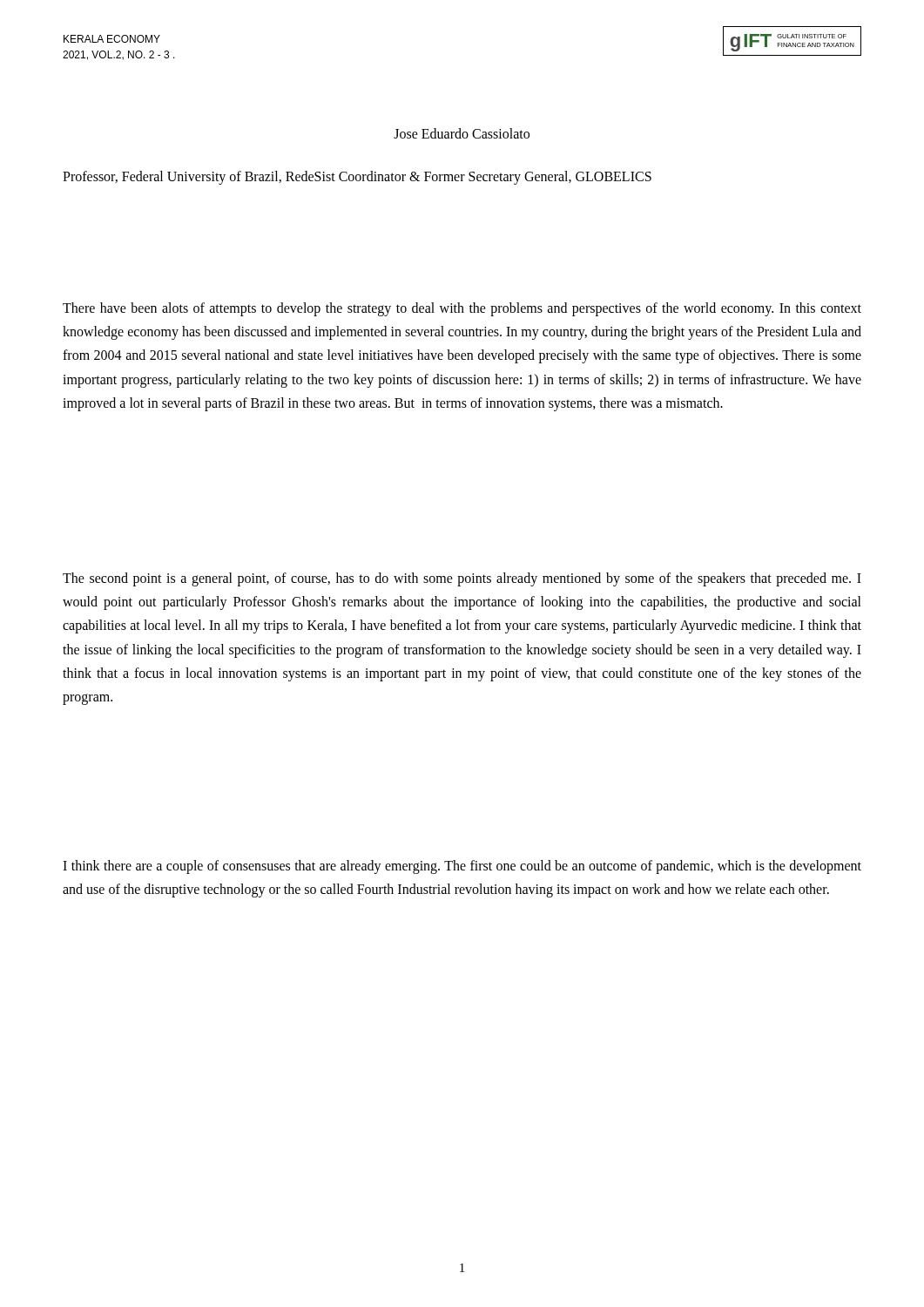Locate the text block containing "There have been alots of"
This screenshot has height=1307, width=924.
[462, 355]
